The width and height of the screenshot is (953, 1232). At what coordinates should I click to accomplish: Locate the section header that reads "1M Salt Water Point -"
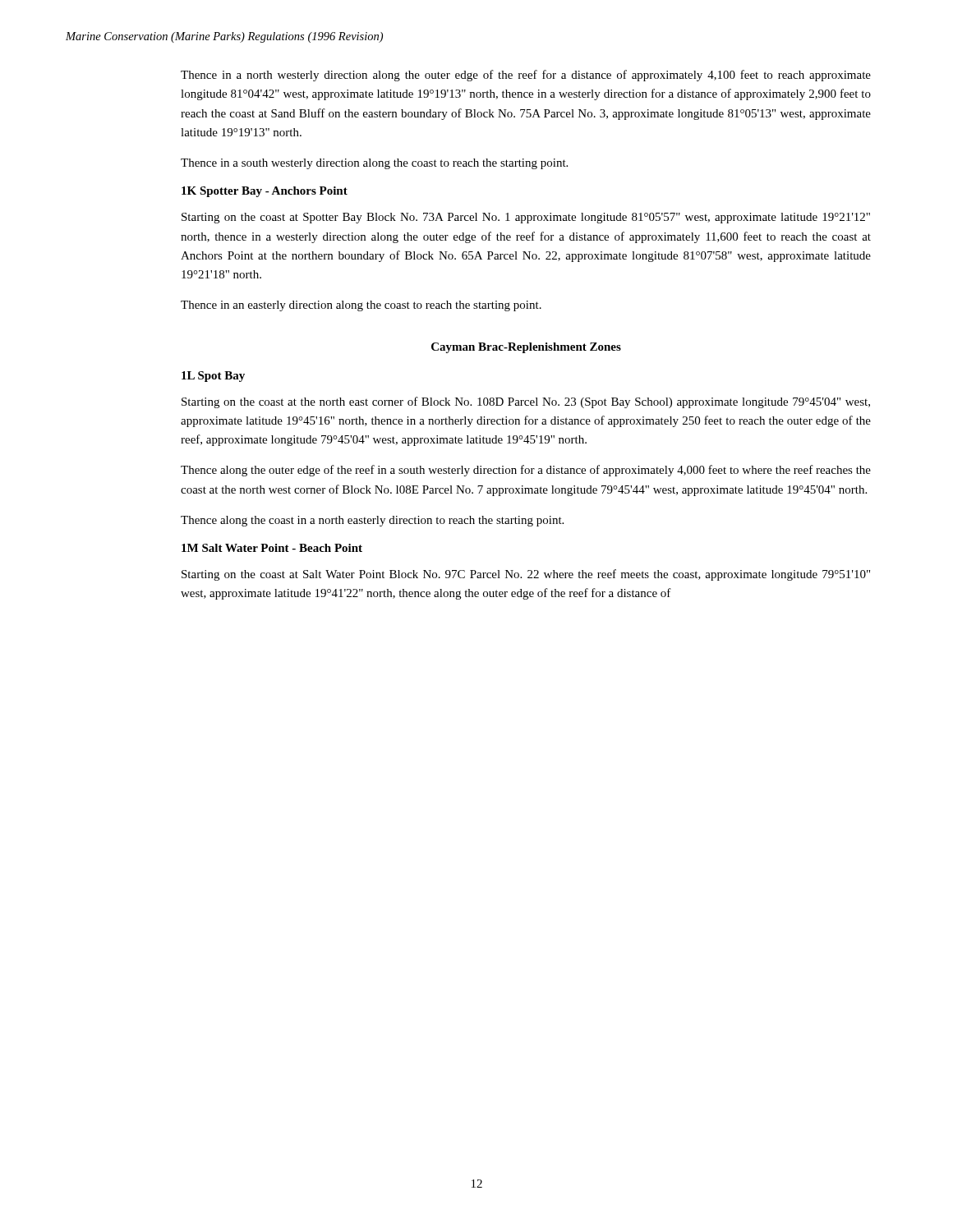[272, 548]
